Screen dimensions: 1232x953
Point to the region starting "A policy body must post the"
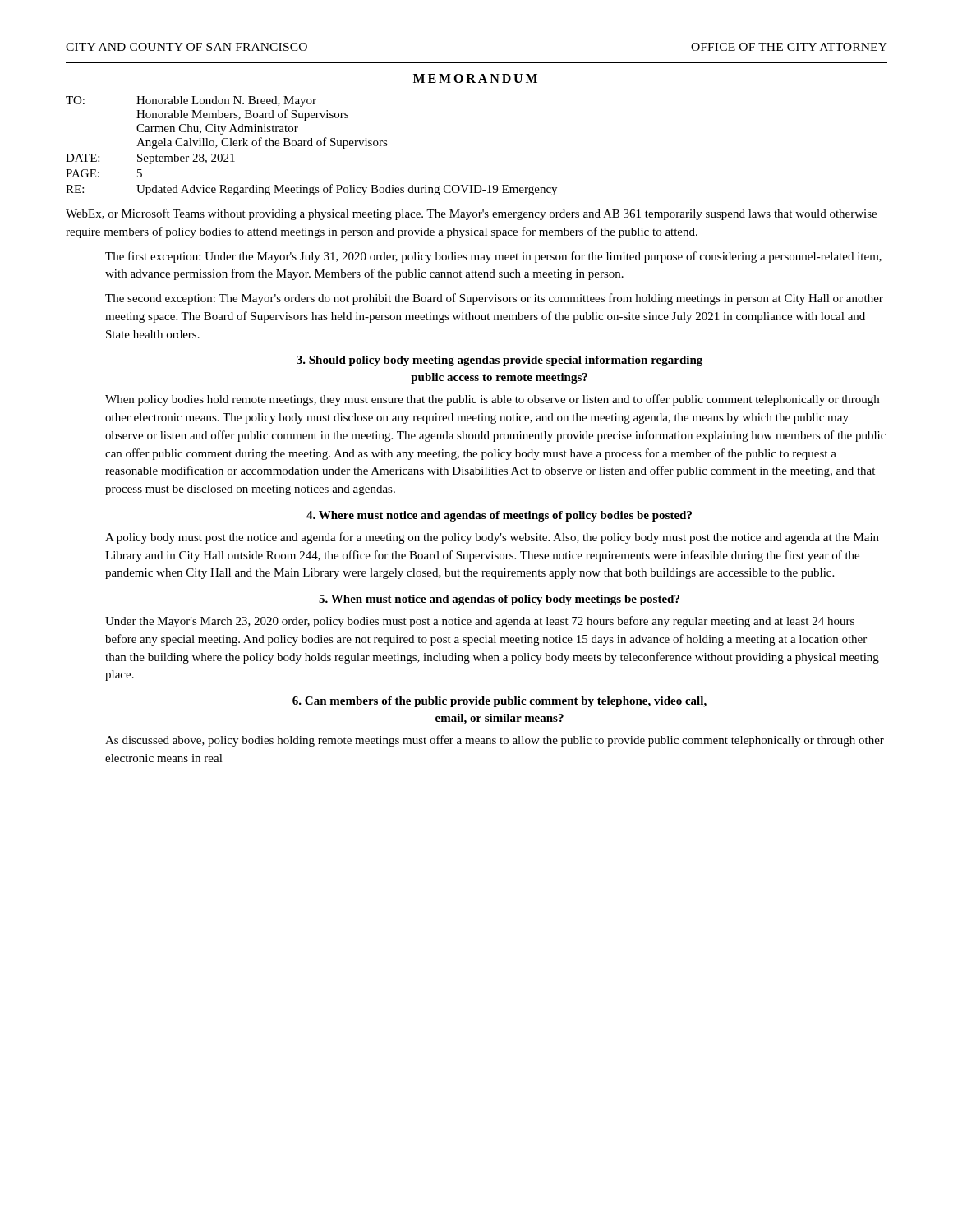pyautogui.click(x=496, y=556)
